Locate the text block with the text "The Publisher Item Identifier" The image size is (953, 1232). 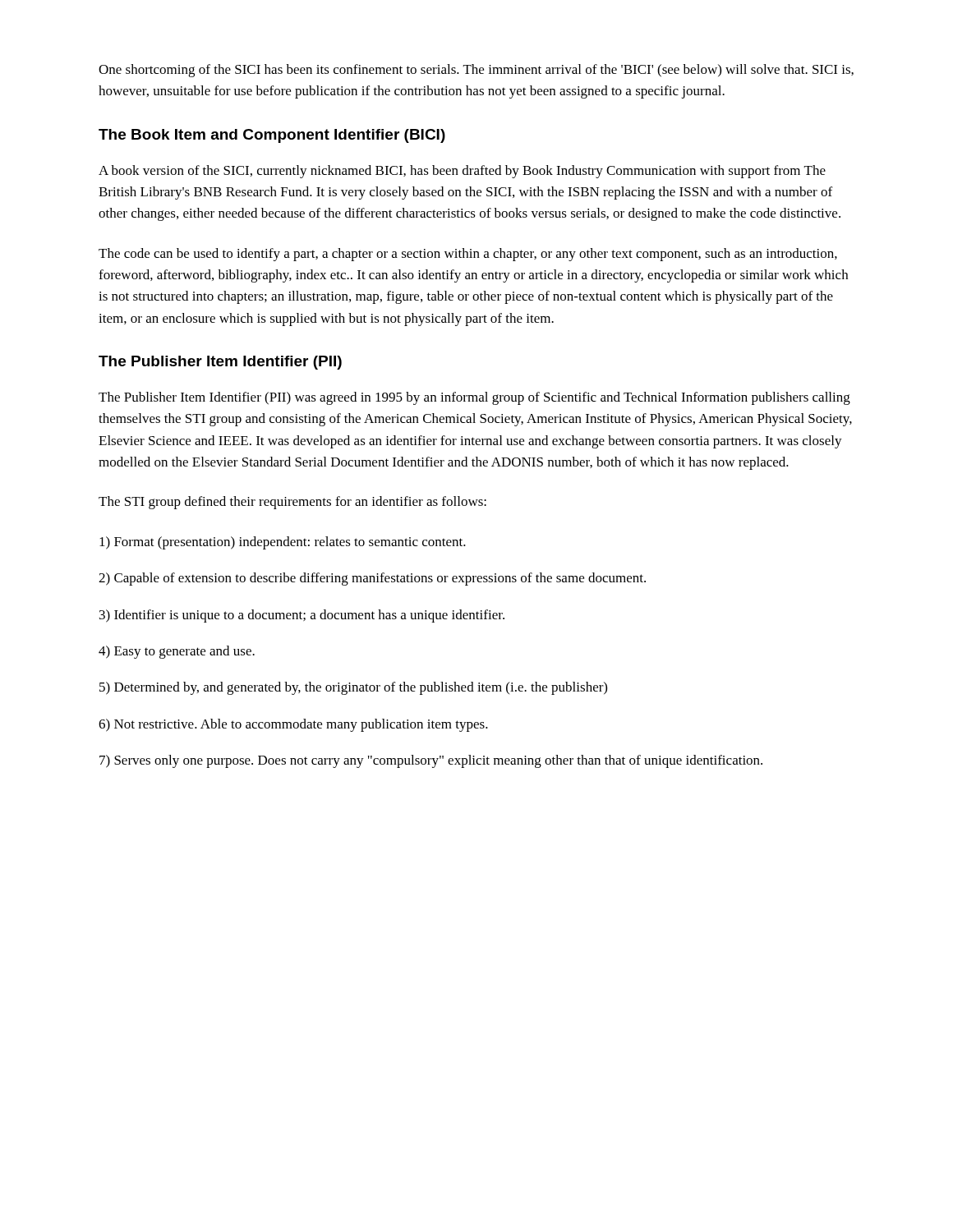pyautogui.click(x=475, y=430)
